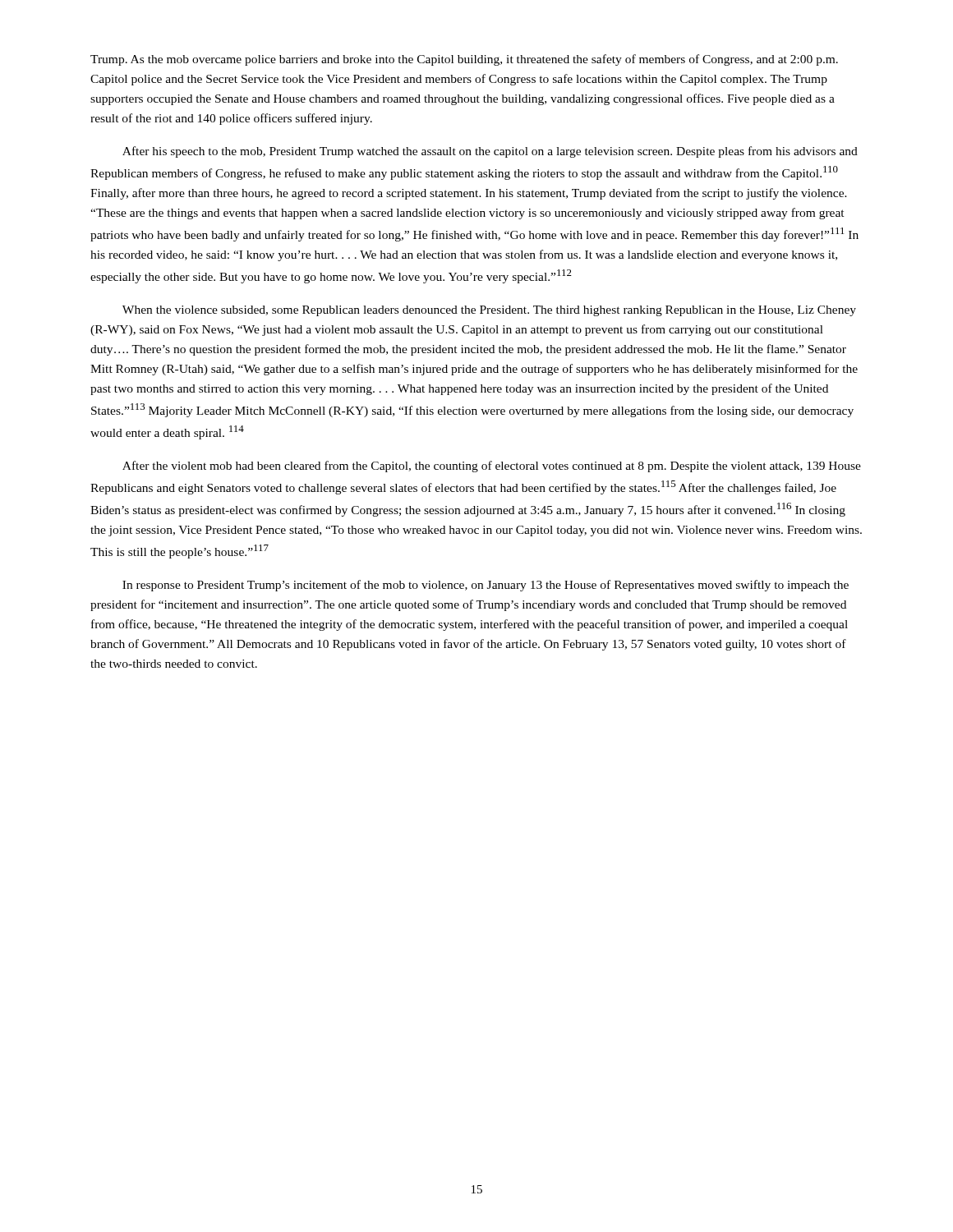The width and height of the screenshot is (953, 1232).
Task: Point to the block beginning "When the violence"
Action: (x=476, y=371)
